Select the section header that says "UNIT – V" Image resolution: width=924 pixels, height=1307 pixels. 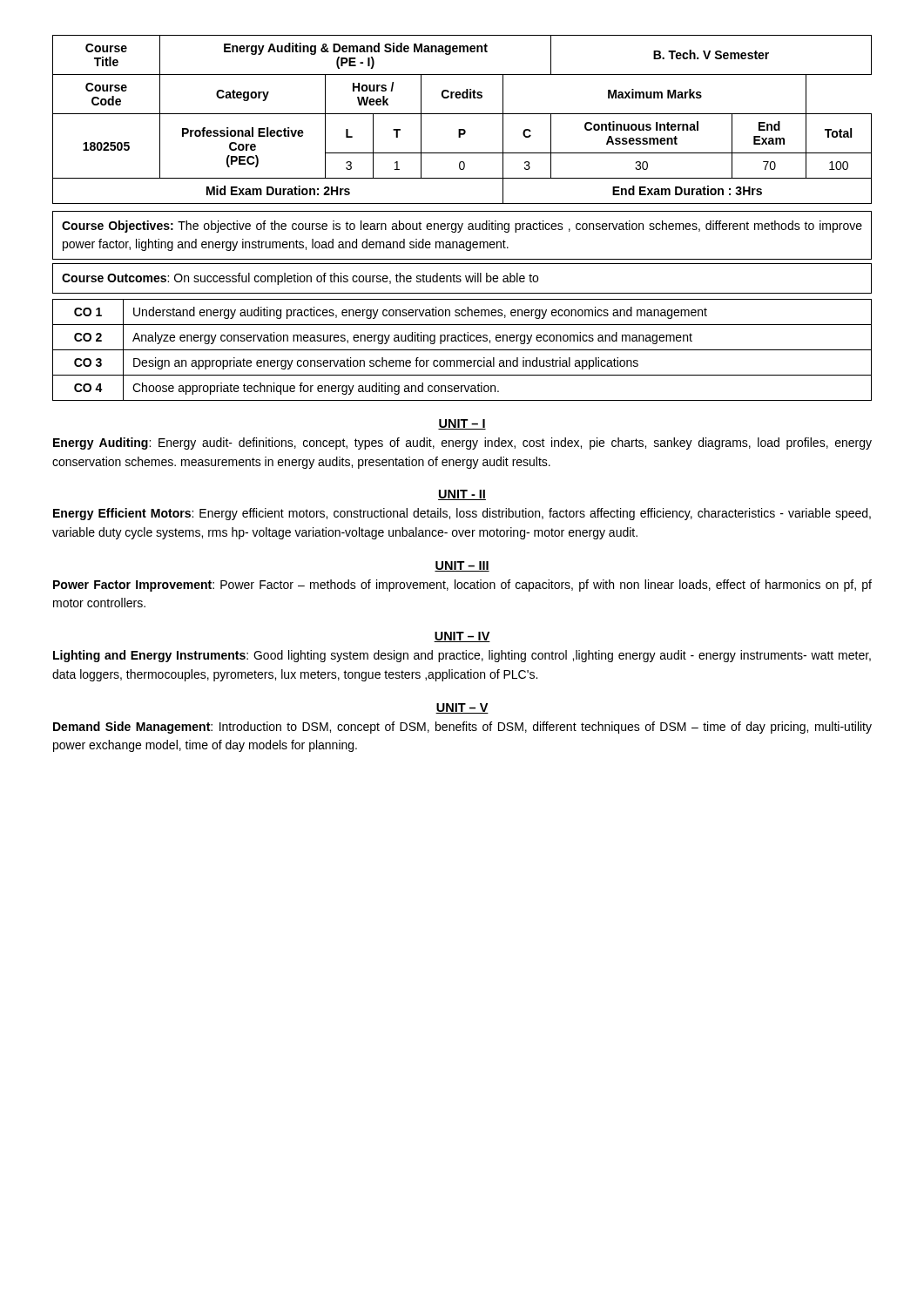(x=462, y=707)
